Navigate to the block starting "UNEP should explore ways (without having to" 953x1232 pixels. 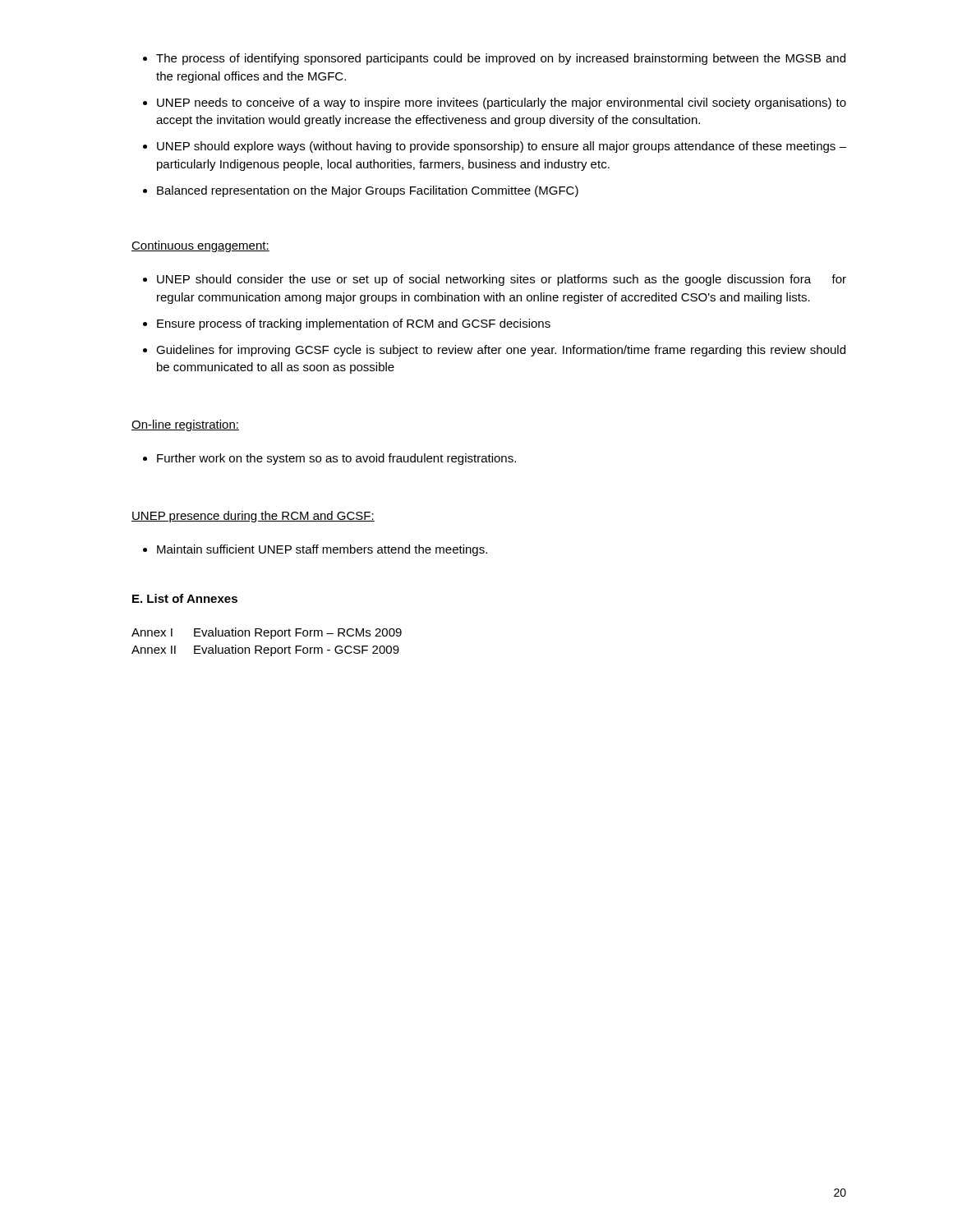pos(501,155)
